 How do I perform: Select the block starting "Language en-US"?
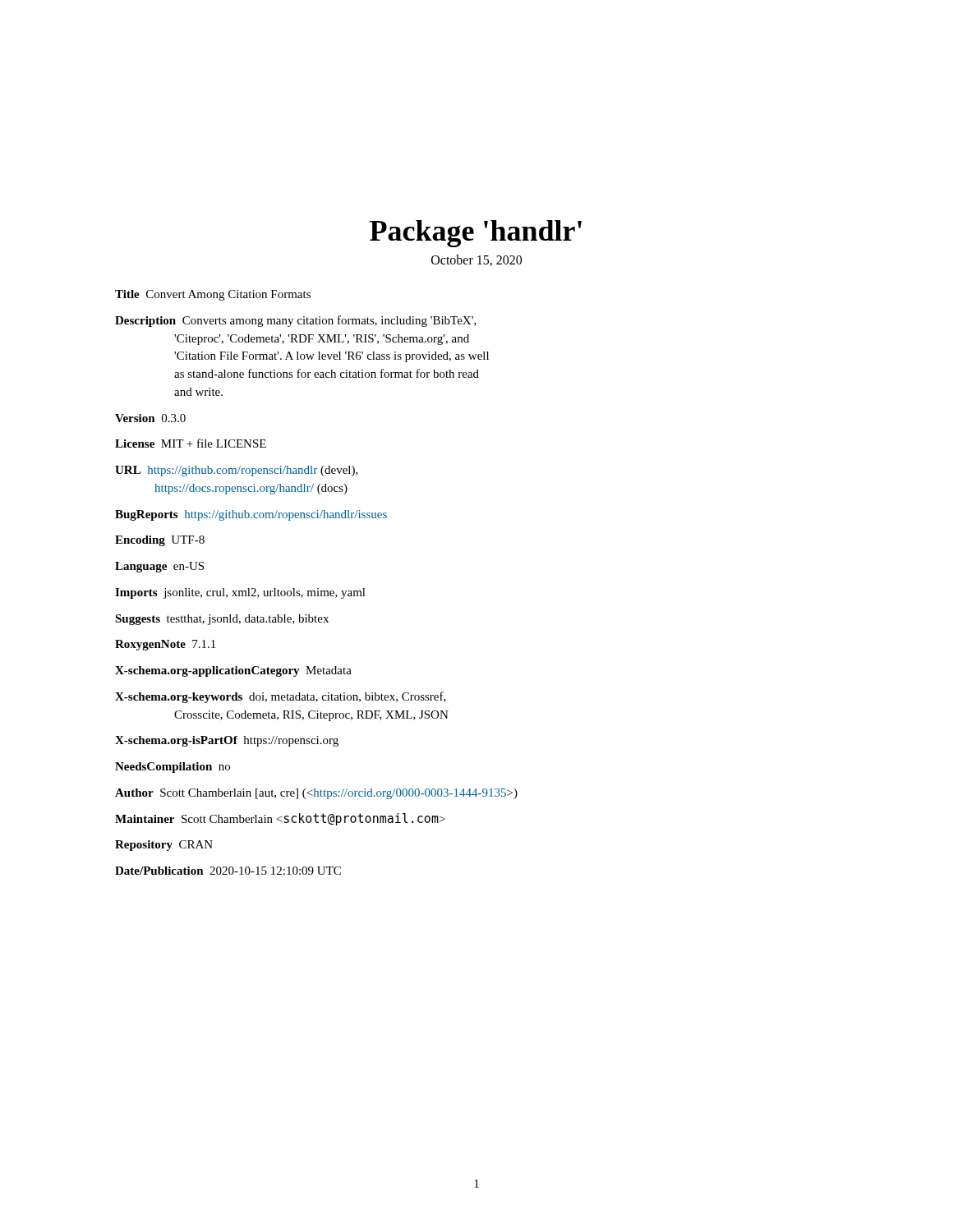coord(160,566)
